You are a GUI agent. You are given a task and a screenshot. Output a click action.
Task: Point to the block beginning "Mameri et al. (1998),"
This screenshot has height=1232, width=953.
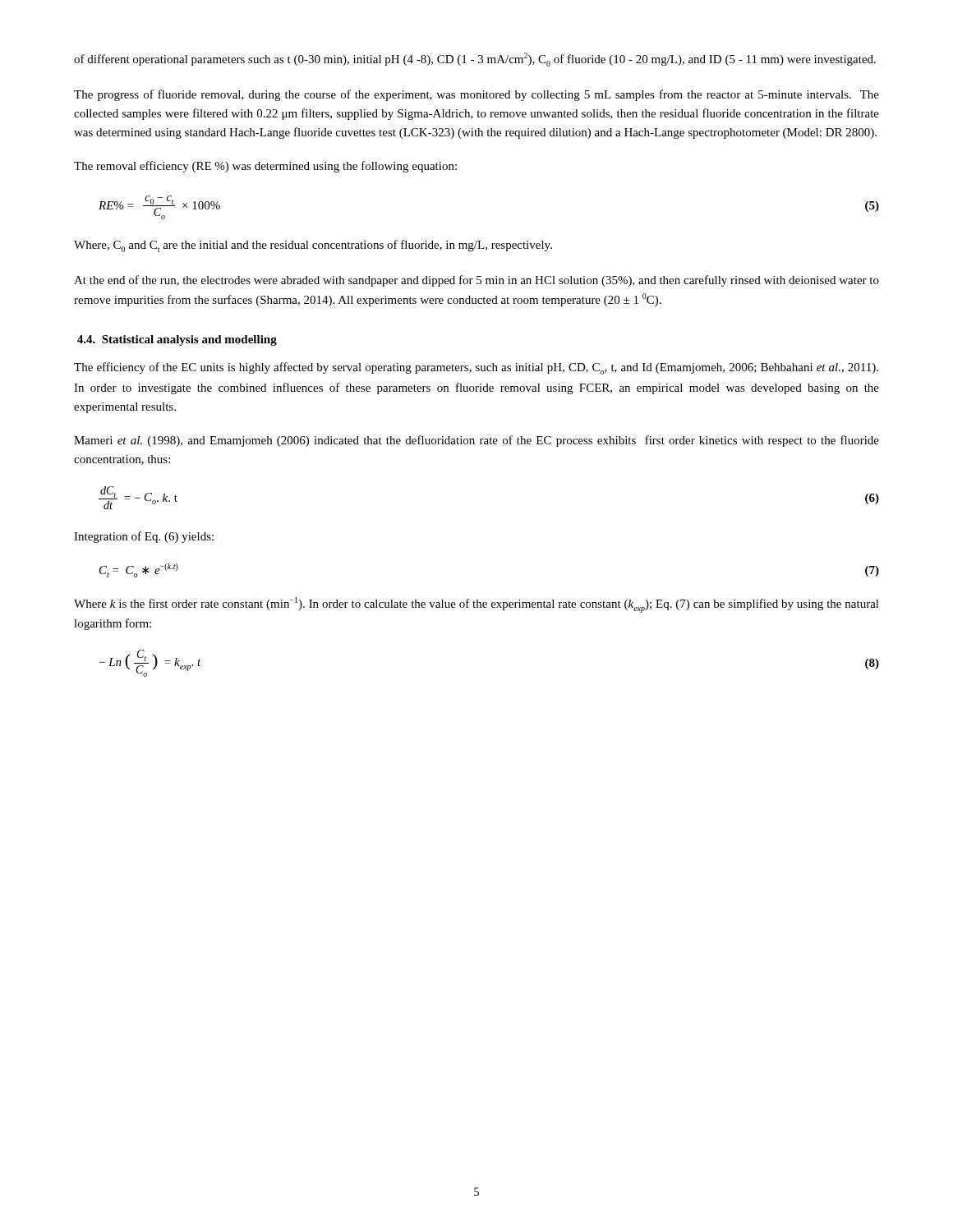(476, 450)
